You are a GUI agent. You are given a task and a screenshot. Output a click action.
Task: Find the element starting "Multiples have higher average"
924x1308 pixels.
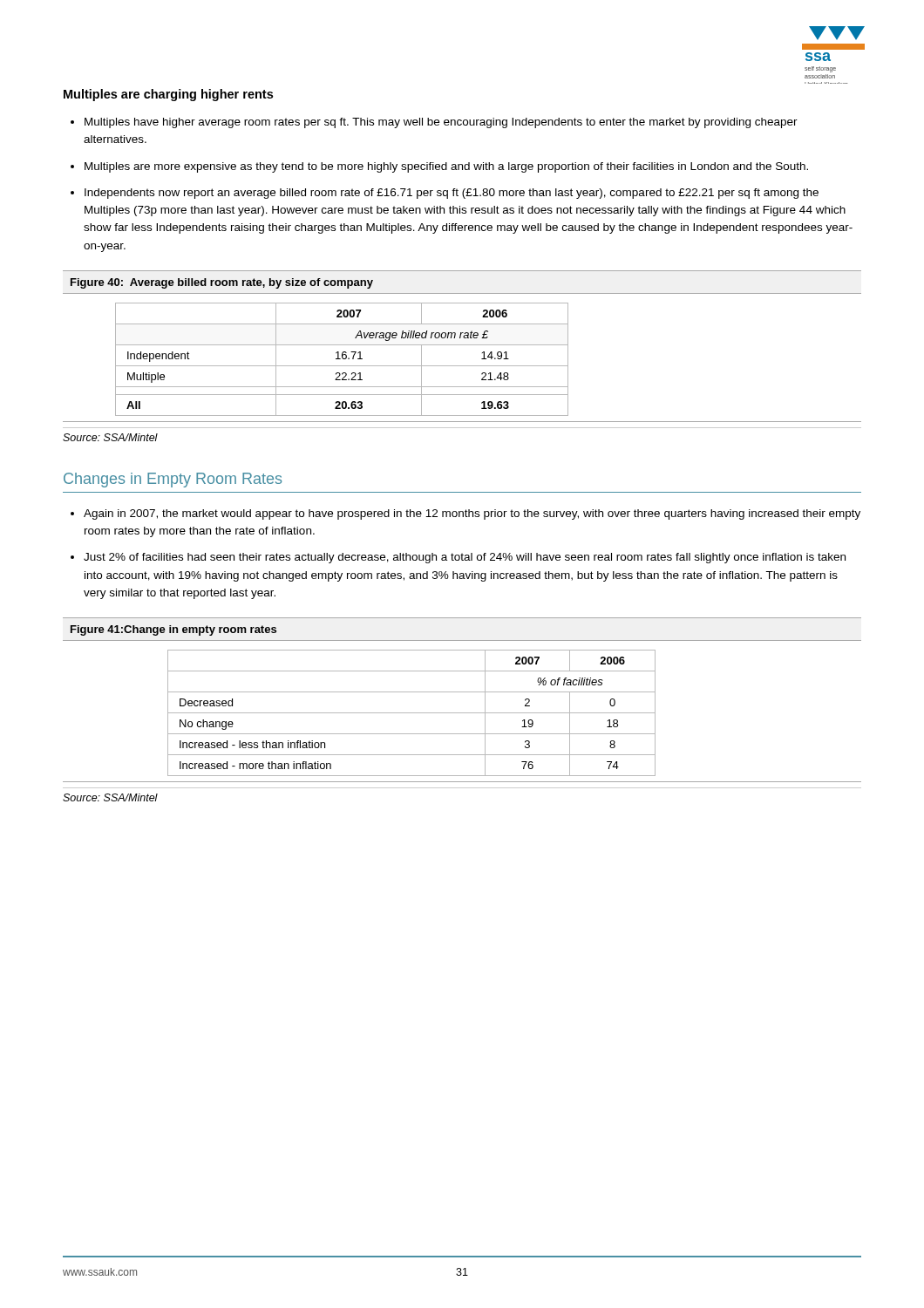click(440, 130)
